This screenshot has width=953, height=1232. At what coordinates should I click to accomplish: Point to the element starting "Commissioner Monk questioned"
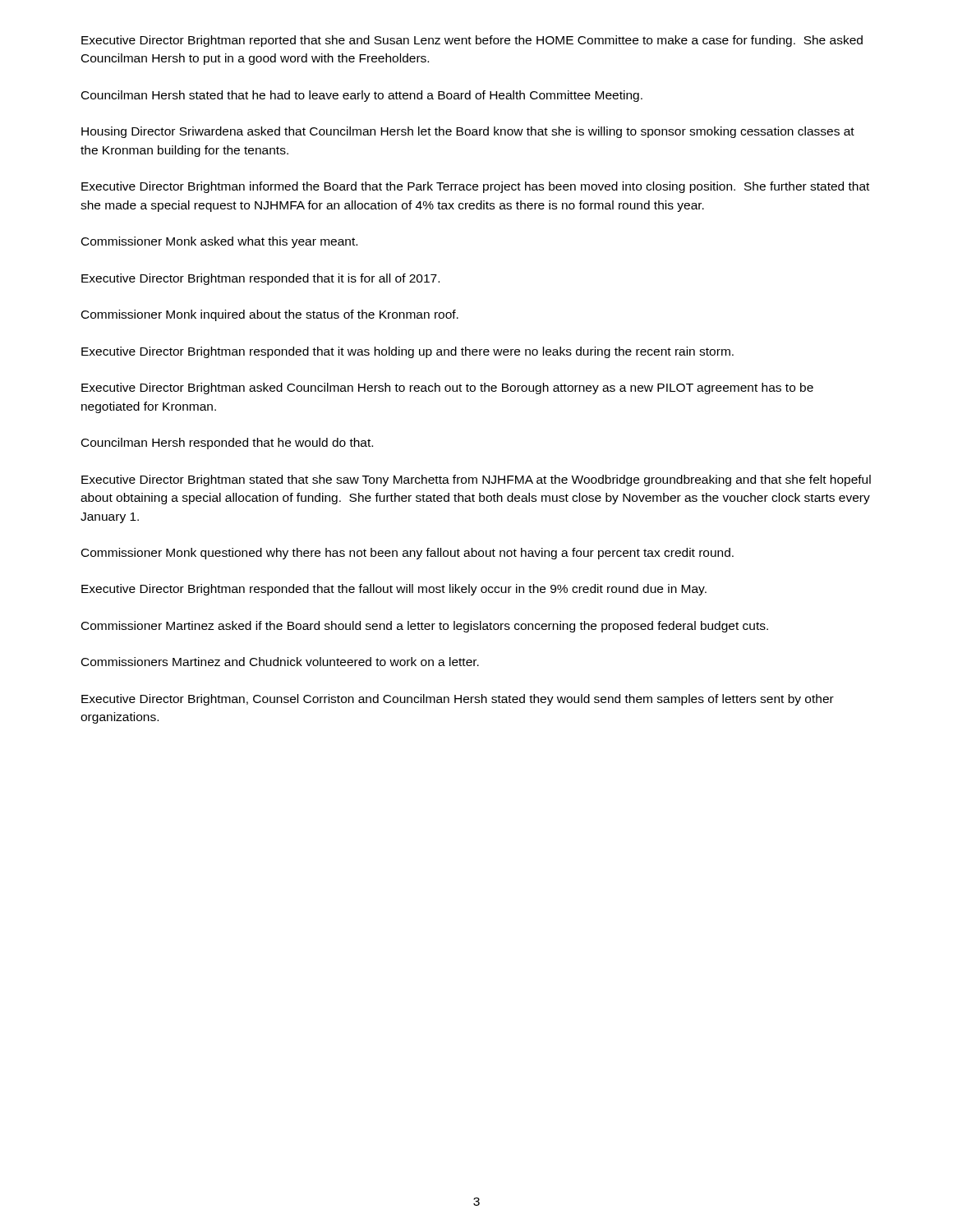pyautogui.click(x=408, y=552)
